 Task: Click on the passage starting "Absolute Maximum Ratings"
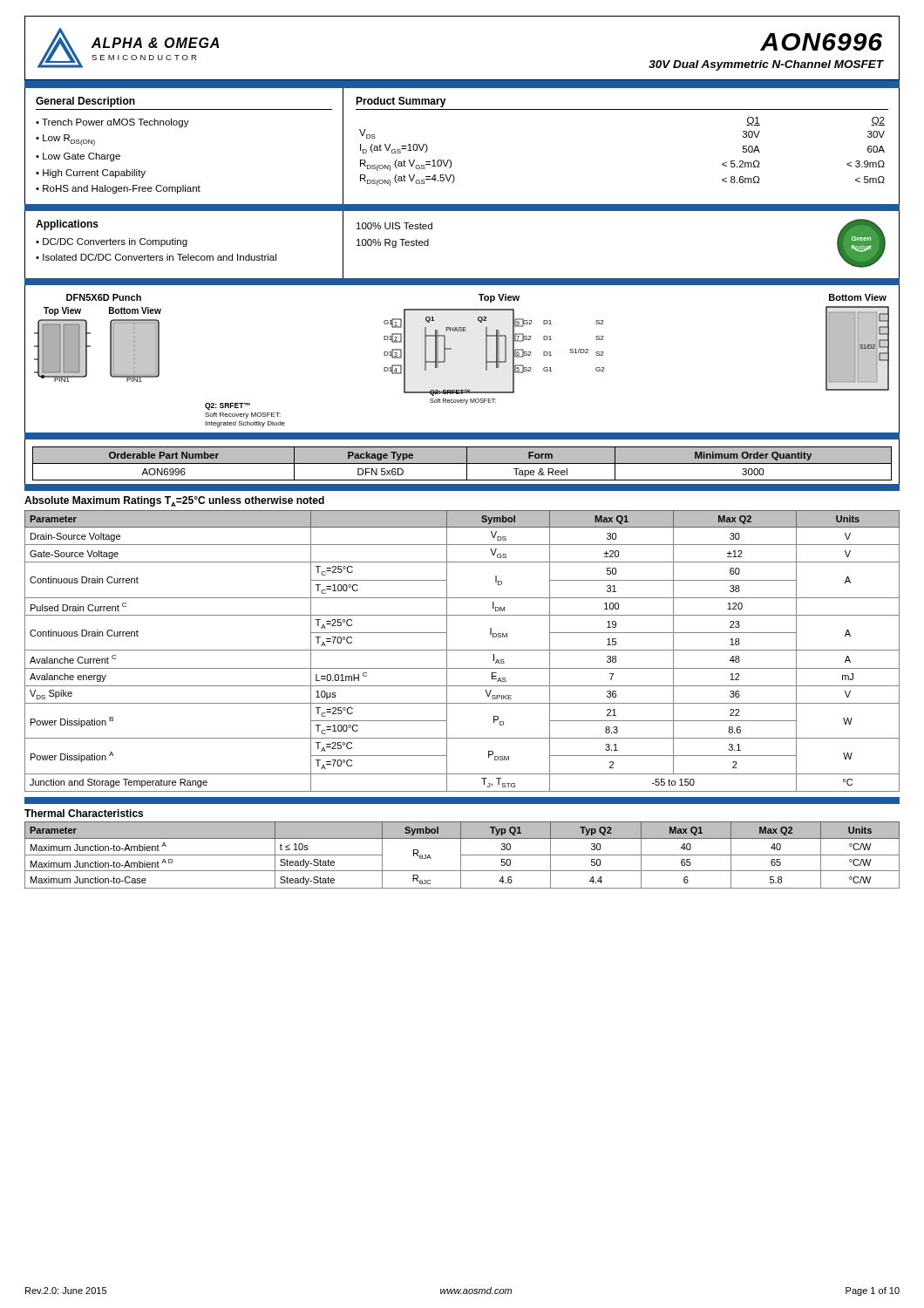pos(174,501)
